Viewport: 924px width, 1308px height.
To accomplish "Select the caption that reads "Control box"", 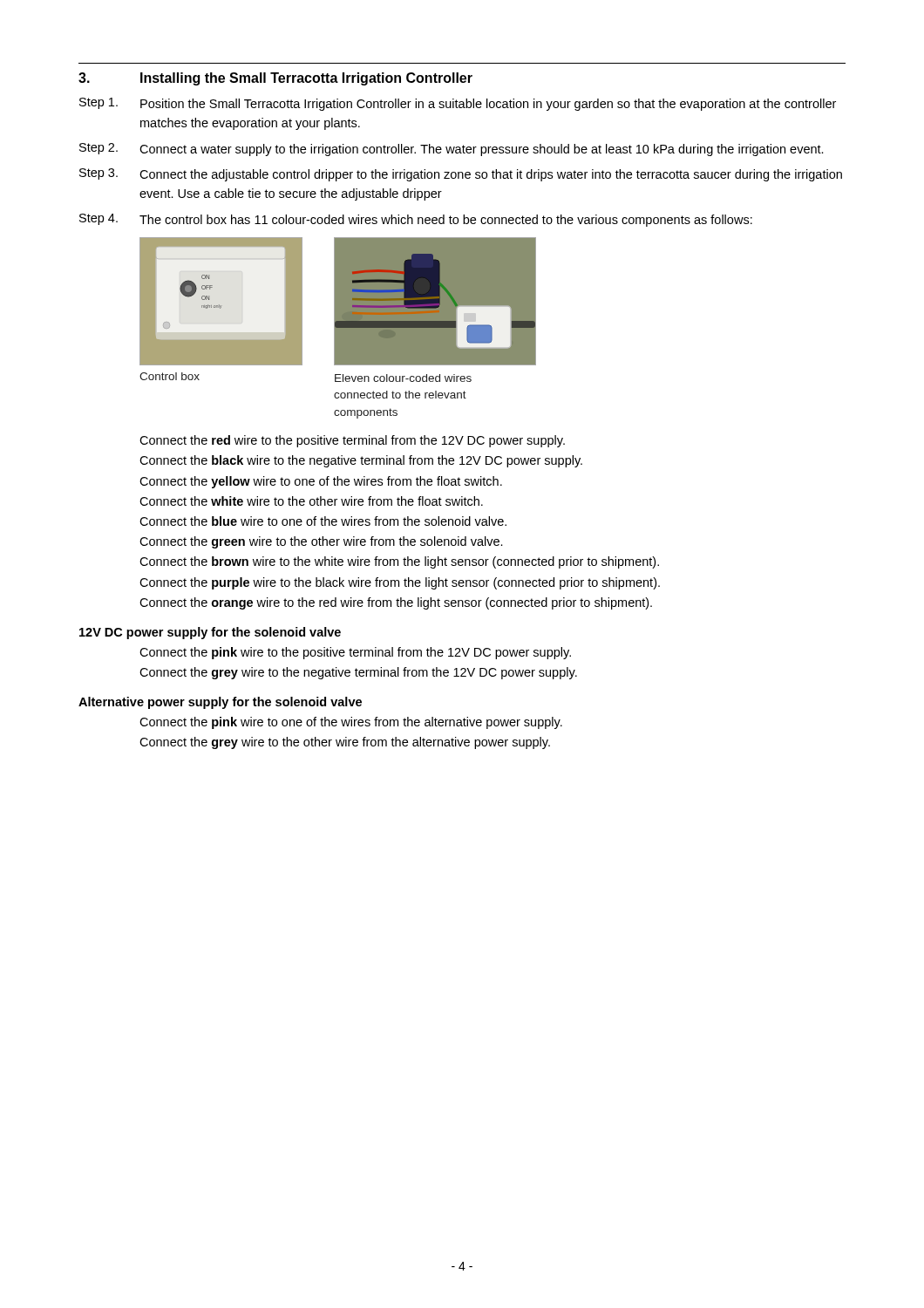I will coord(170,376).
